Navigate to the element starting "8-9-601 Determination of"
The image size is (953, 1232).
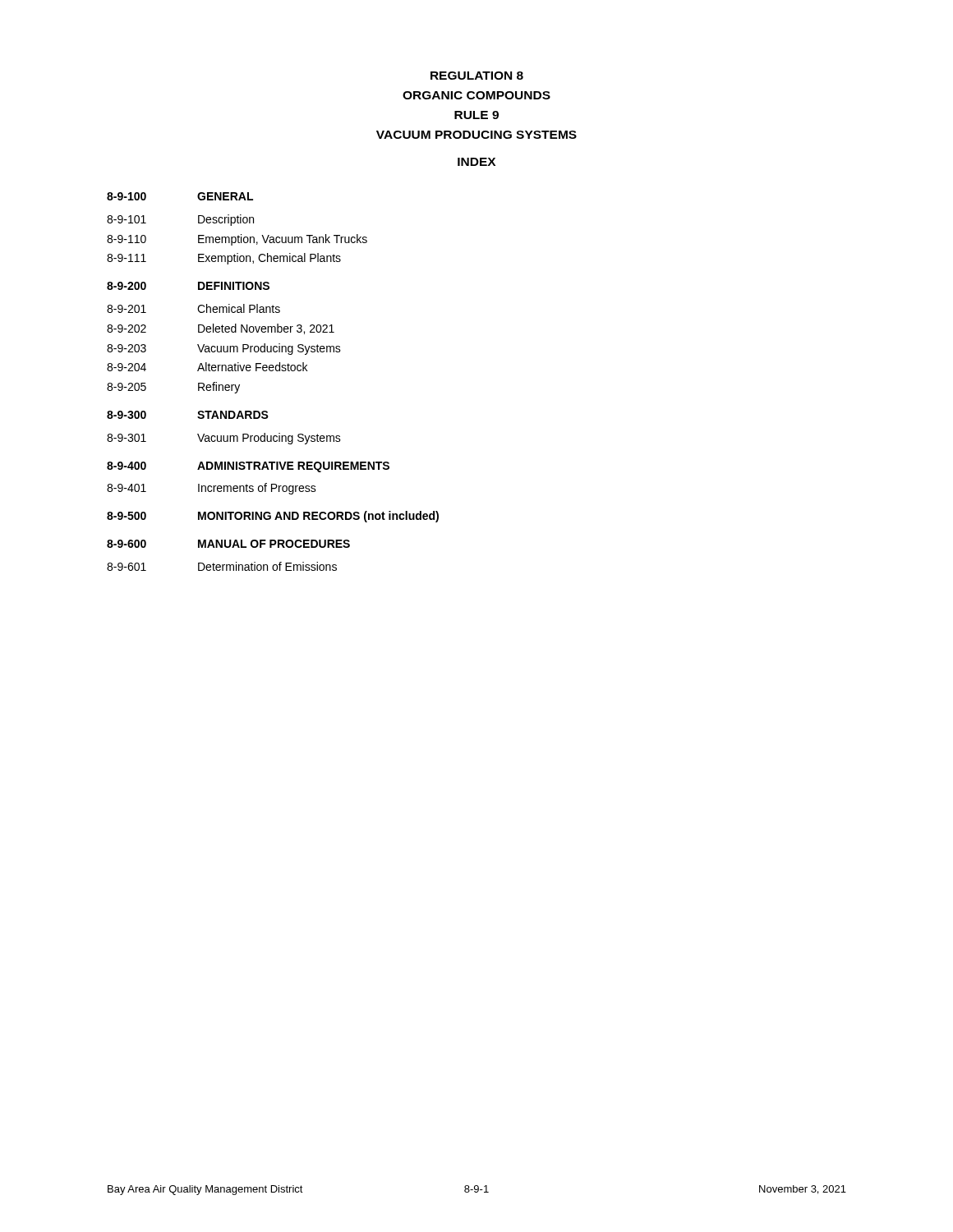[x=222, y=567]
